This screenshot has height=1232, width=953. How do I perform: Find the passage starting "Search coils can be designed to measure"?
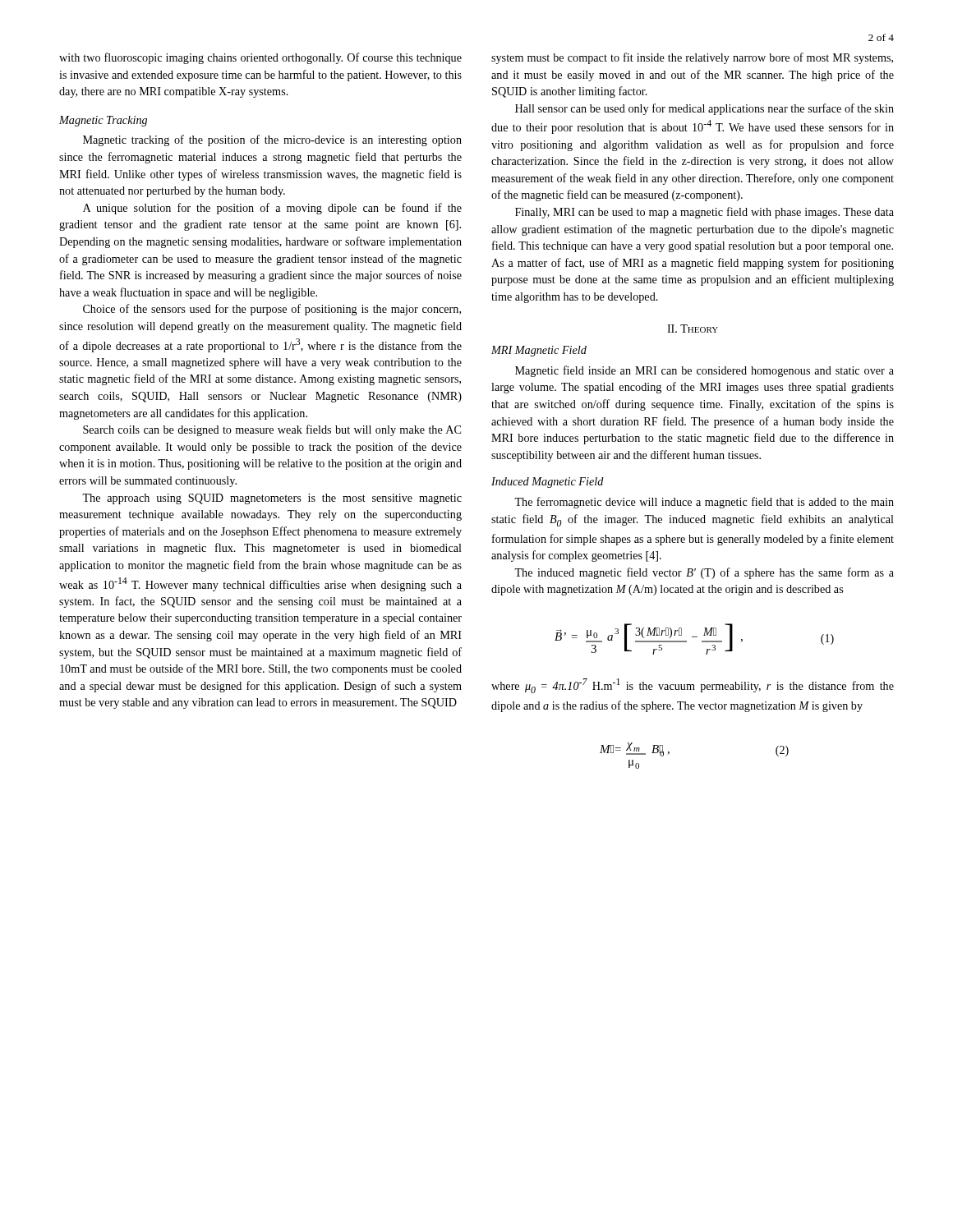click(260, 455)
